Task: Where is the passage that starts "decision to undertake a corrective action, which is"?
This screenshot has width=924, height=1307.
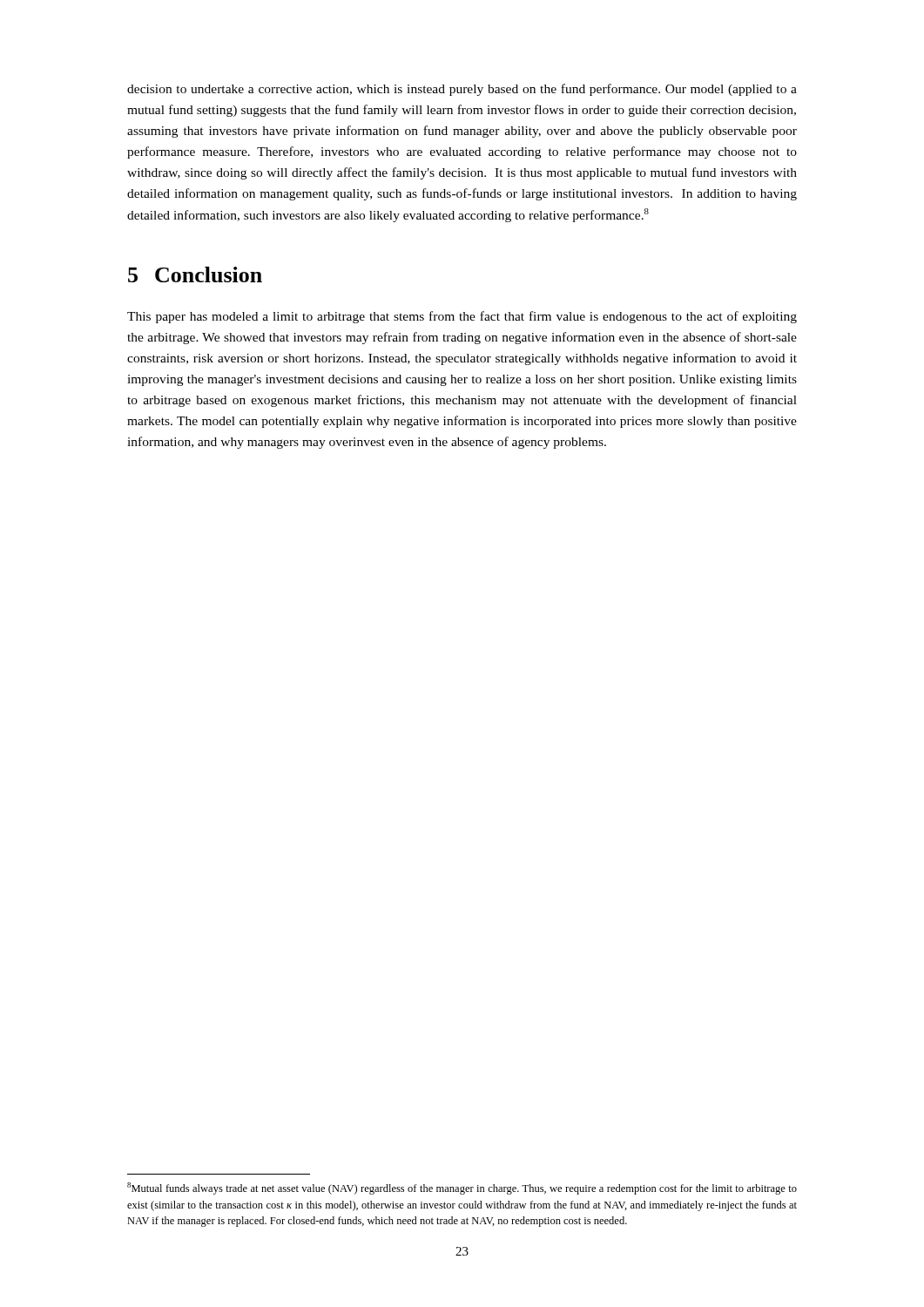Action: pos(462,152)
